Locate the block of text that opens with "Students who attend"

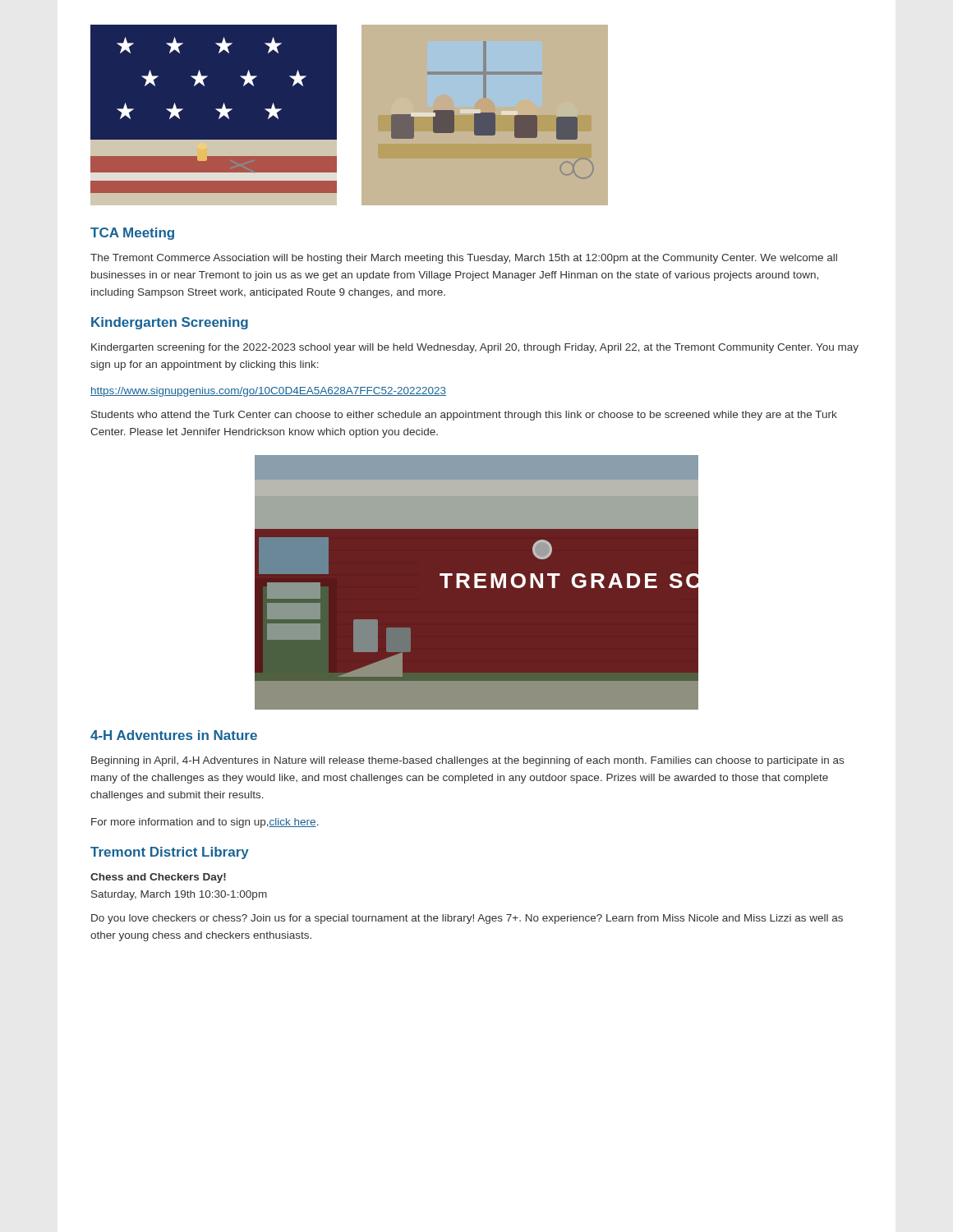(x=464, y=423)
